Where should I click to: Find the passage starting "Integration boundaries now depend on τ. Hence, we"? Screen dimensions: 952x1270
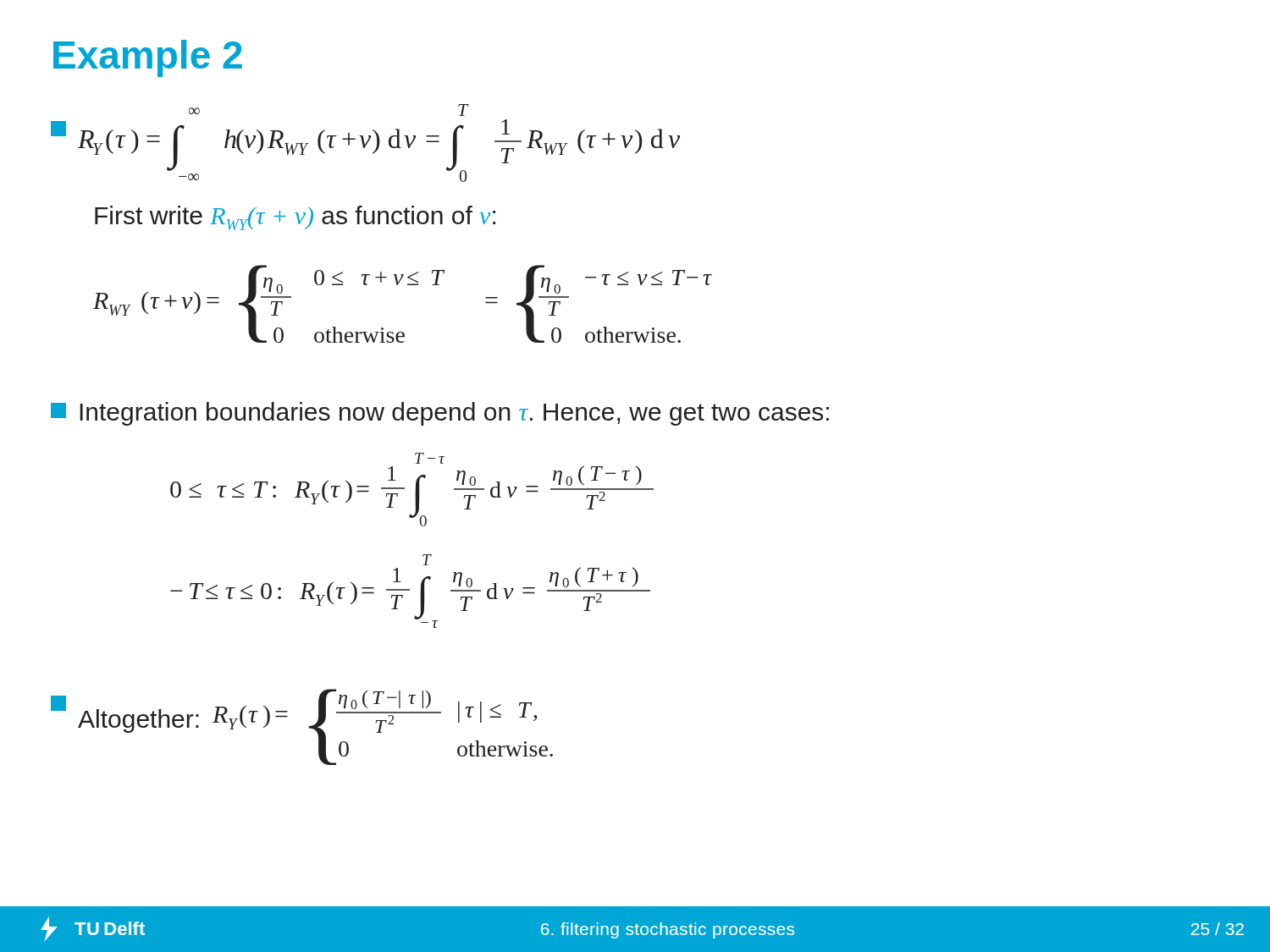coord(441,412)
